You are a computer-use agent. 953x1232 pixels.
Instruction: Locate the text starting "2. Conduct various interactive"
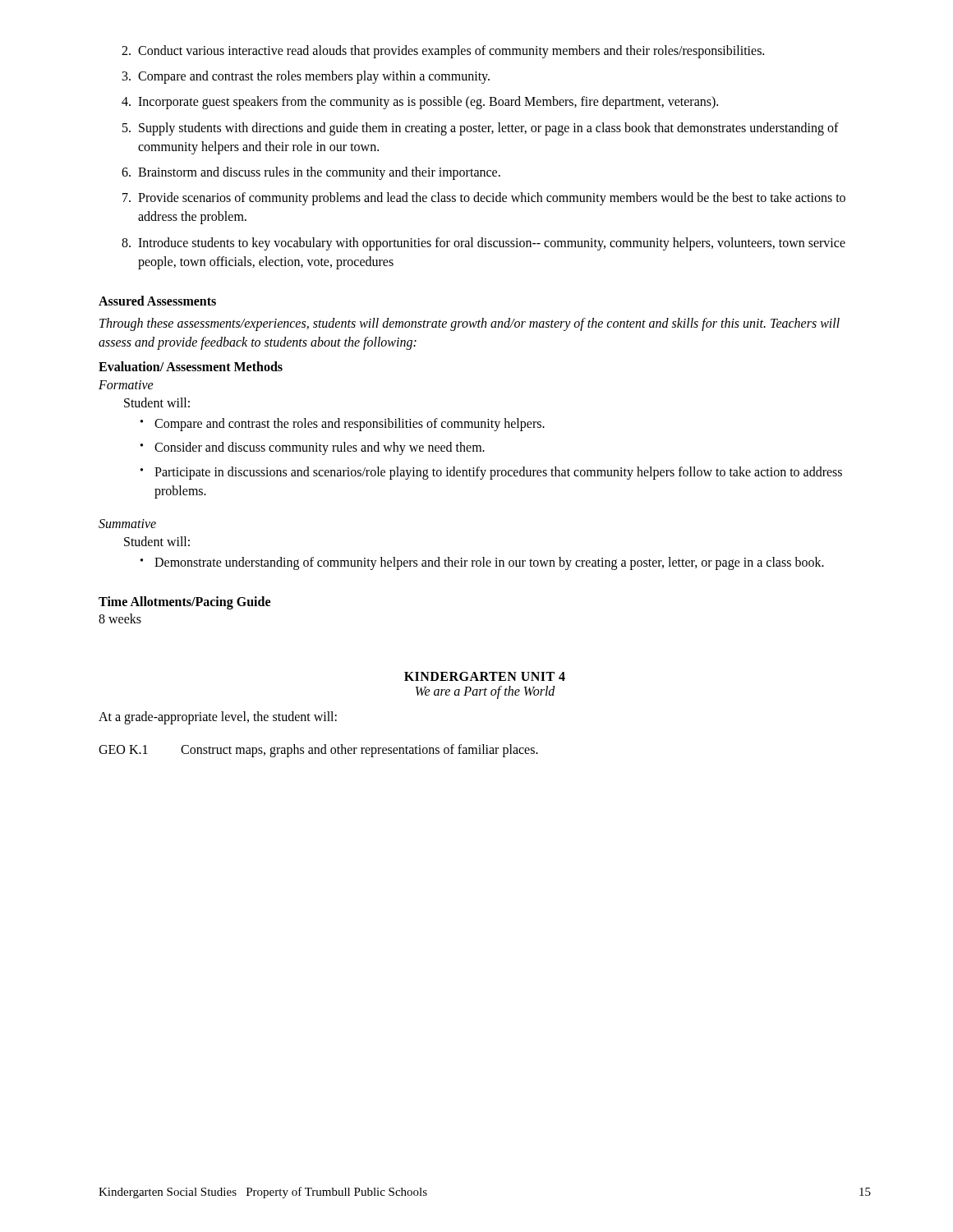pyautogui.click(x=485, y=51)
